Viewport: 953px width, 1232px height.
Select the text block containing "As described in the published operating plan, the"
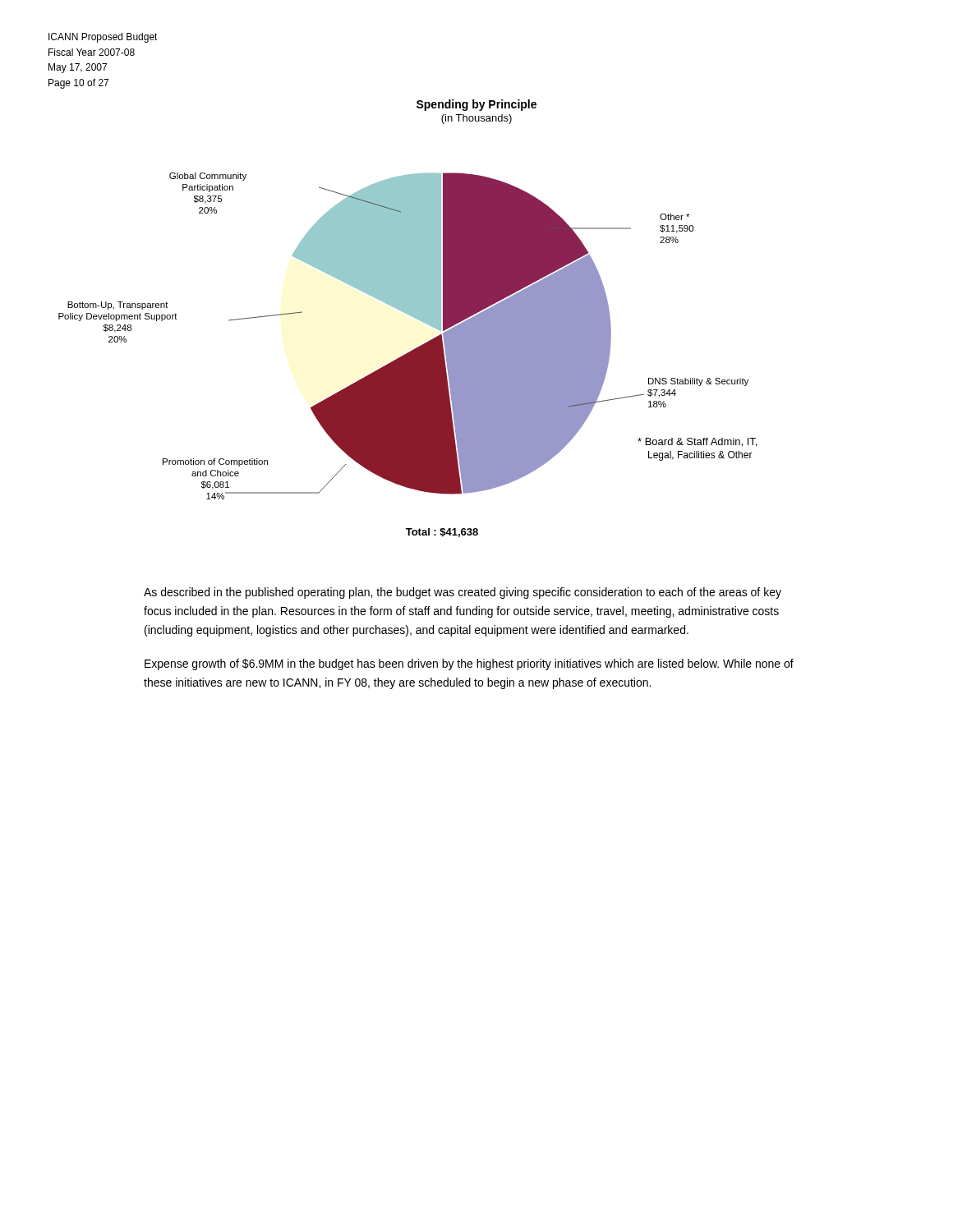click(476, 638)
